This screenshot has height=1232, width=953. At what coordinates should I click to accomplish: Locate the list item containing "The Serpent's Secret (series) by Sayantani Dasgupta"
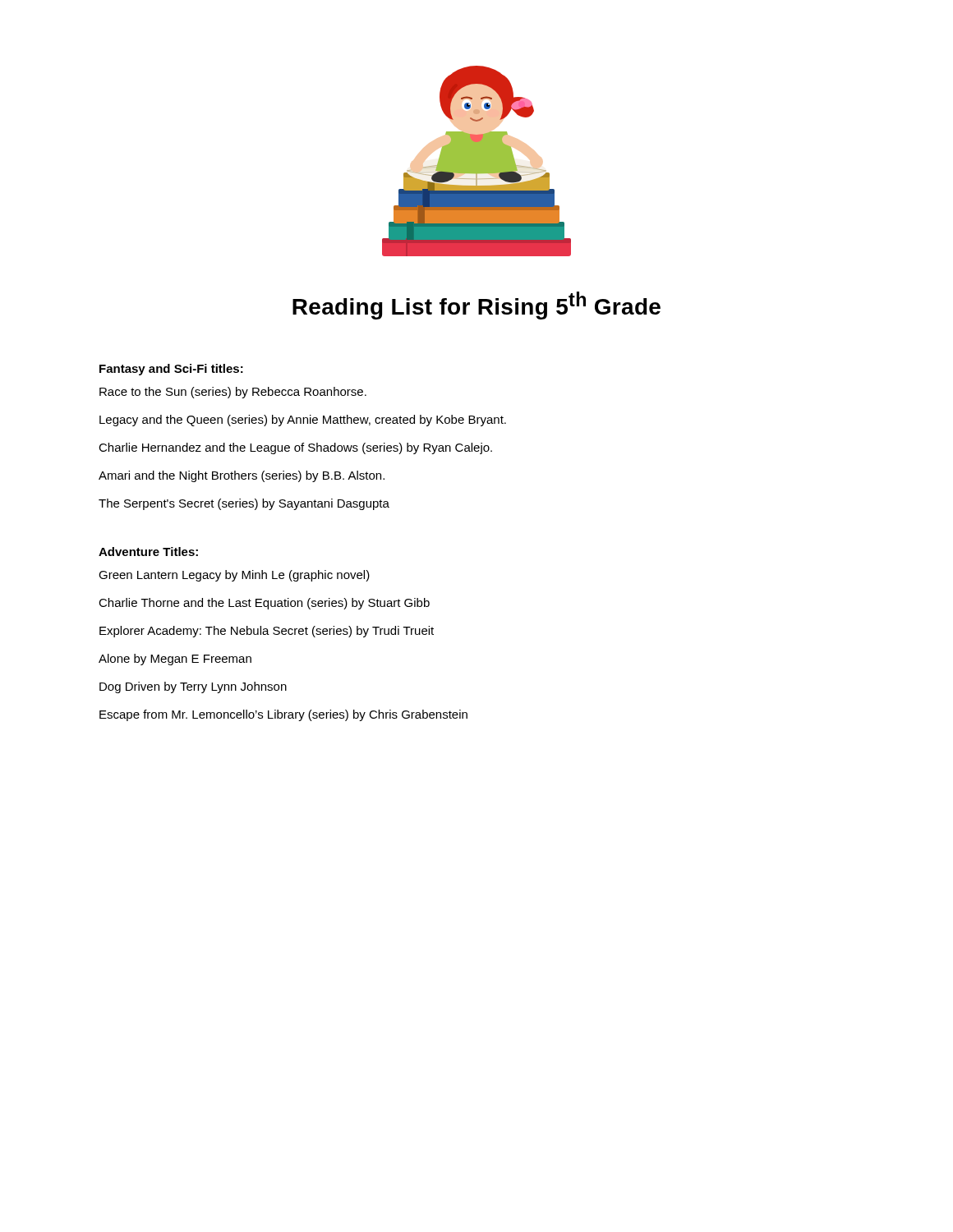pos(244,503)
